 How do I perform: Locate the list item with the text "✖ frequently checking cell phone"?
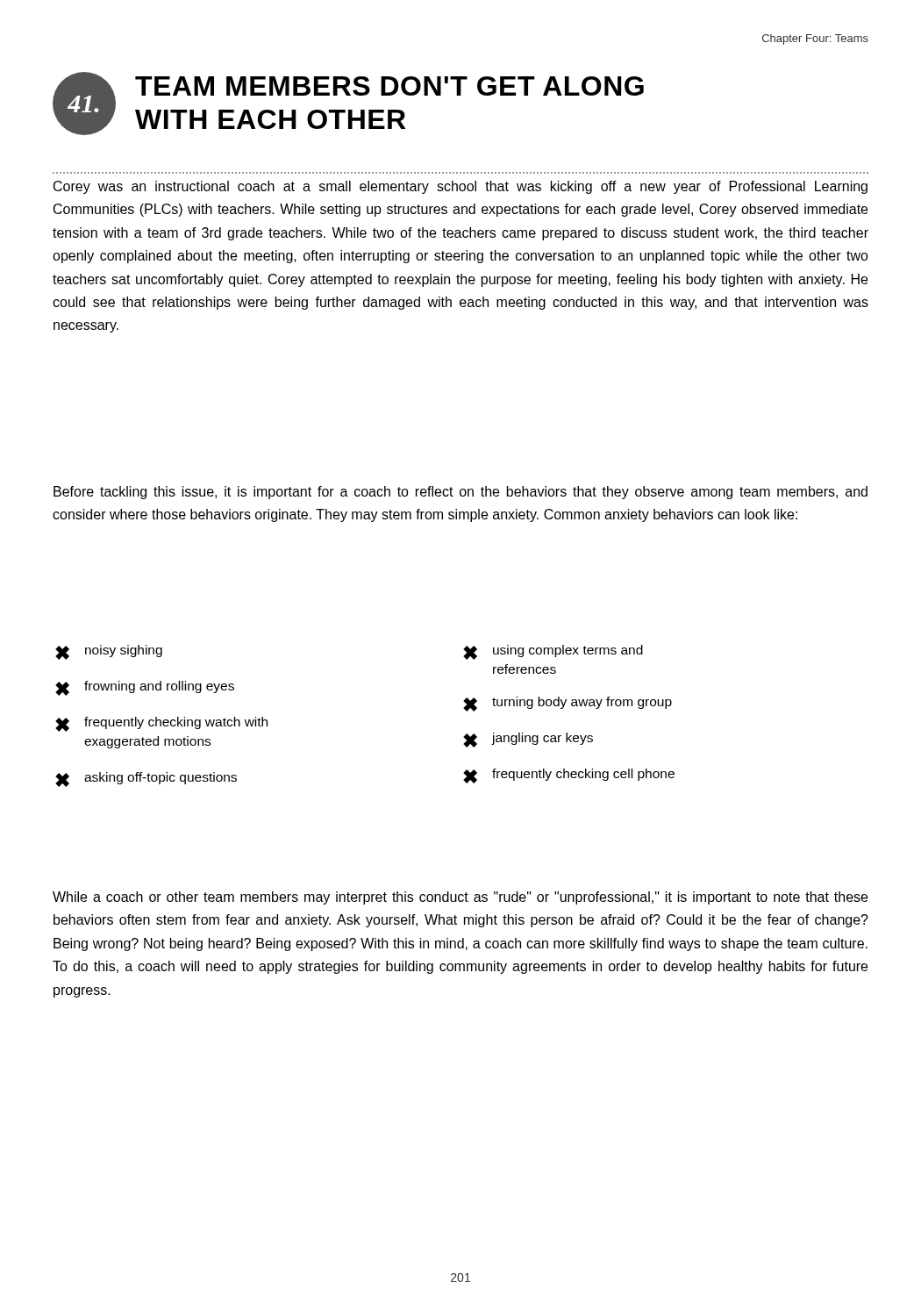pyautogui.click(x=568, y=776)
